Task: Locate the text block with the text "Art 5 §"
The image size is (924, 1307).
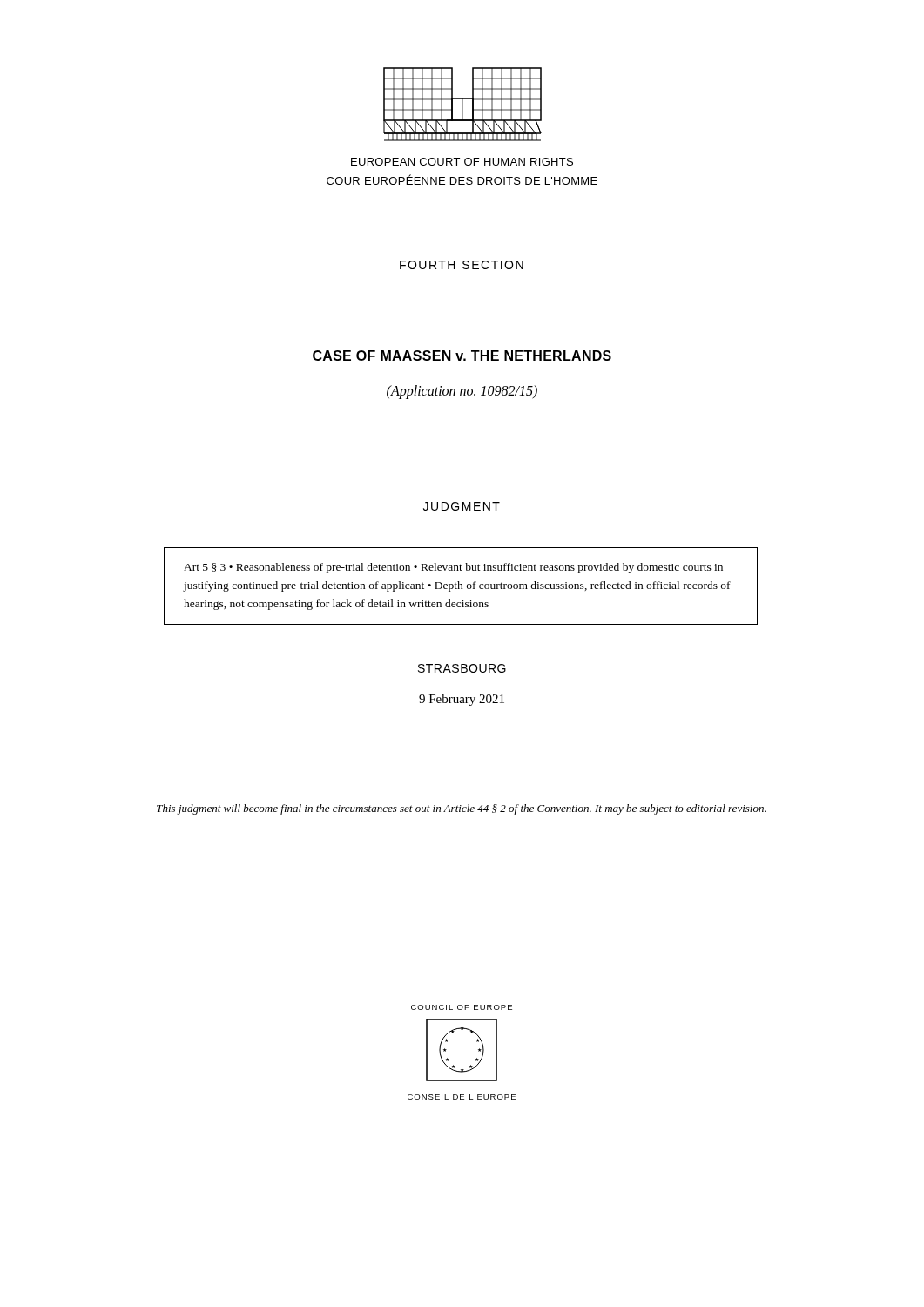Action: point(461,586)
